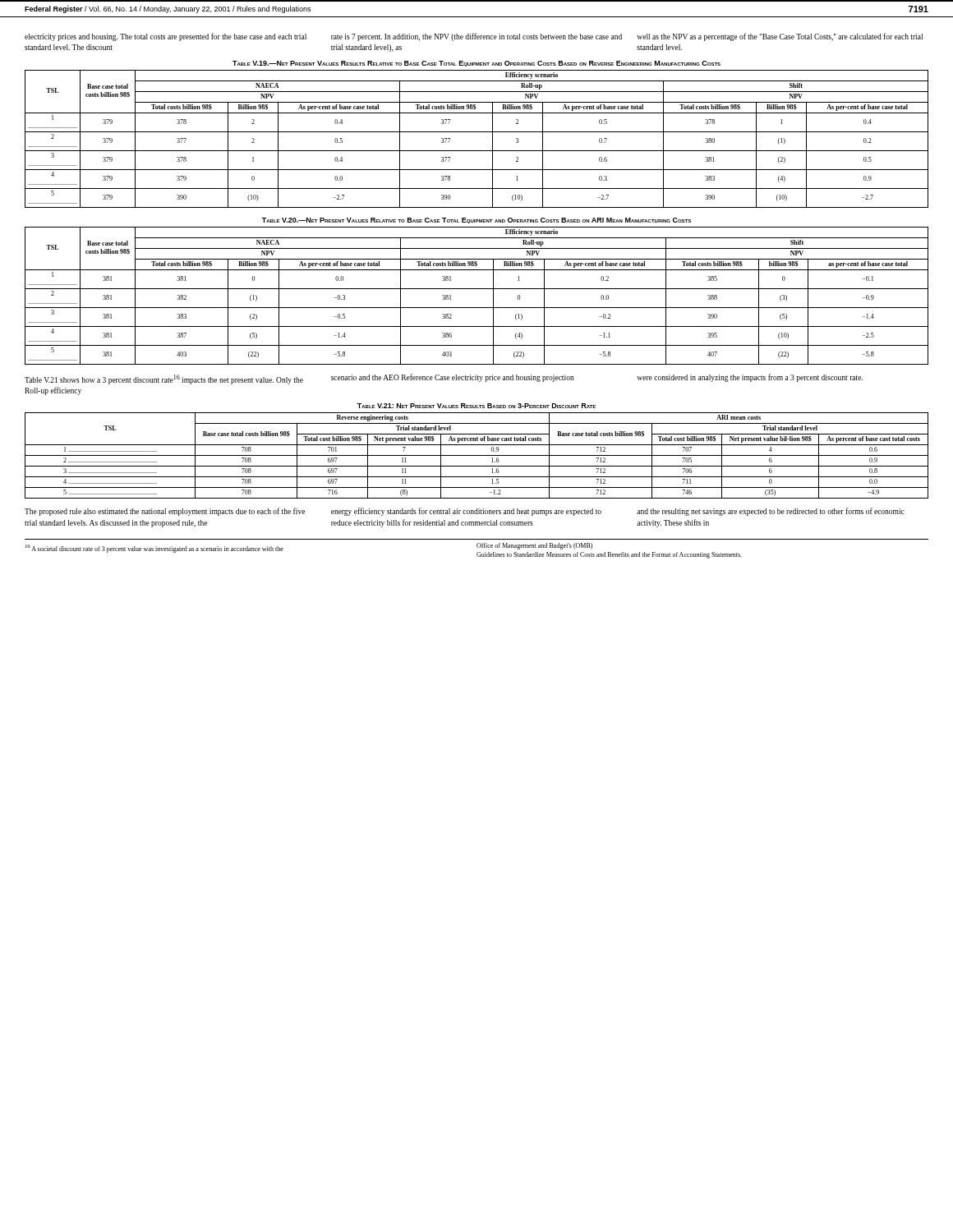Click on the text starting "Office of Management and Budget's"
Viewport: 953px width, 1232px height.
(535, 546)
